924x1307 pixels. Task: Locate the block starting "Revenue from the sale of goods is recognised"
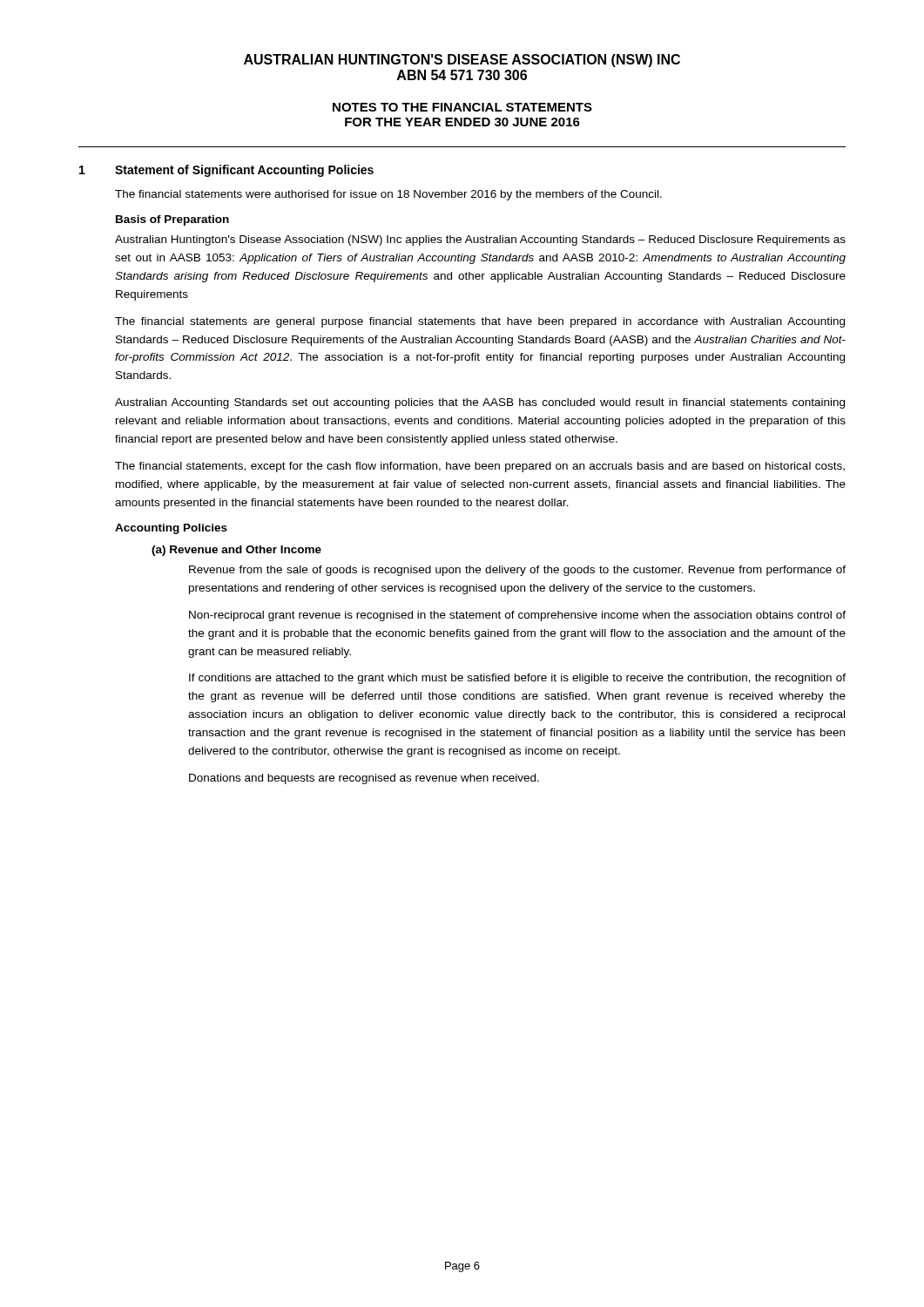pyautogui.click(x=517, y=578)
